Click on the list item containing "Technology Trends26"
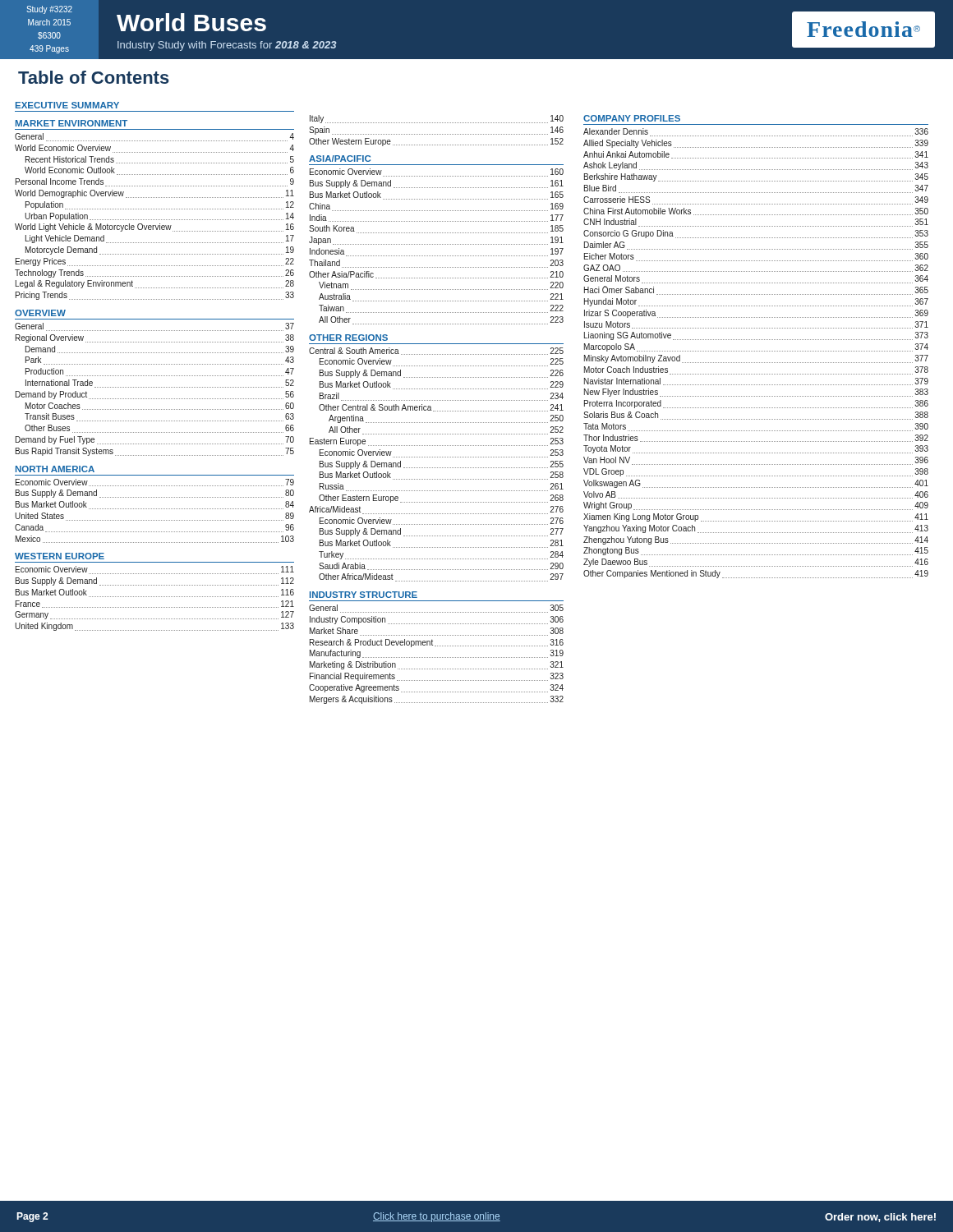Viewport: 953px width, 1232px height. 154,273
